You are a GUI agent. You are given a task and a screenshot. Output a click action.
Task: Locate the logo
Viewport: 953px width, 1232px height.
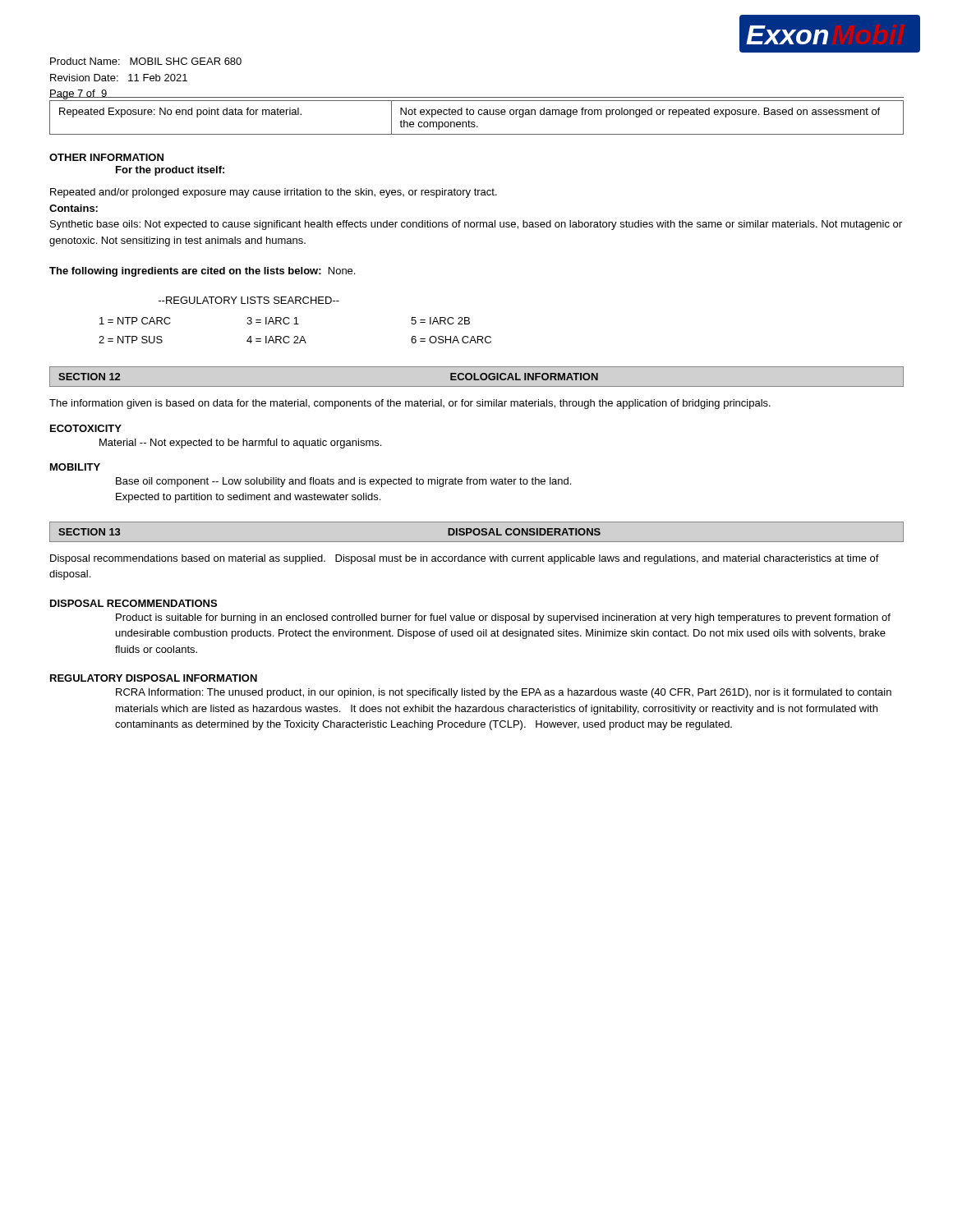coord(830,35)
